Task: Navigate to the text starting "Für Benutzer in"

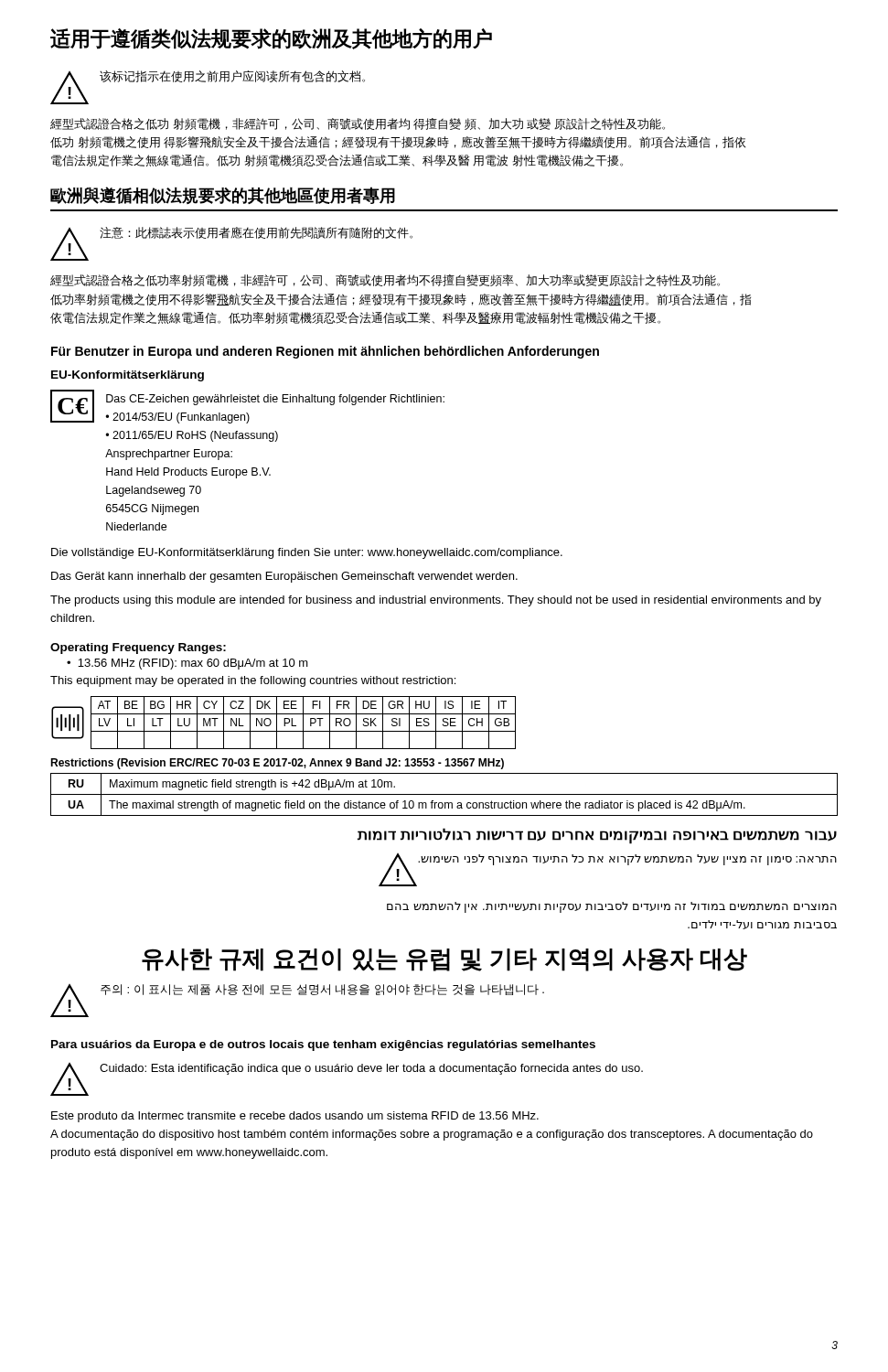Action: pyautogui.click(x=444, y=351)
